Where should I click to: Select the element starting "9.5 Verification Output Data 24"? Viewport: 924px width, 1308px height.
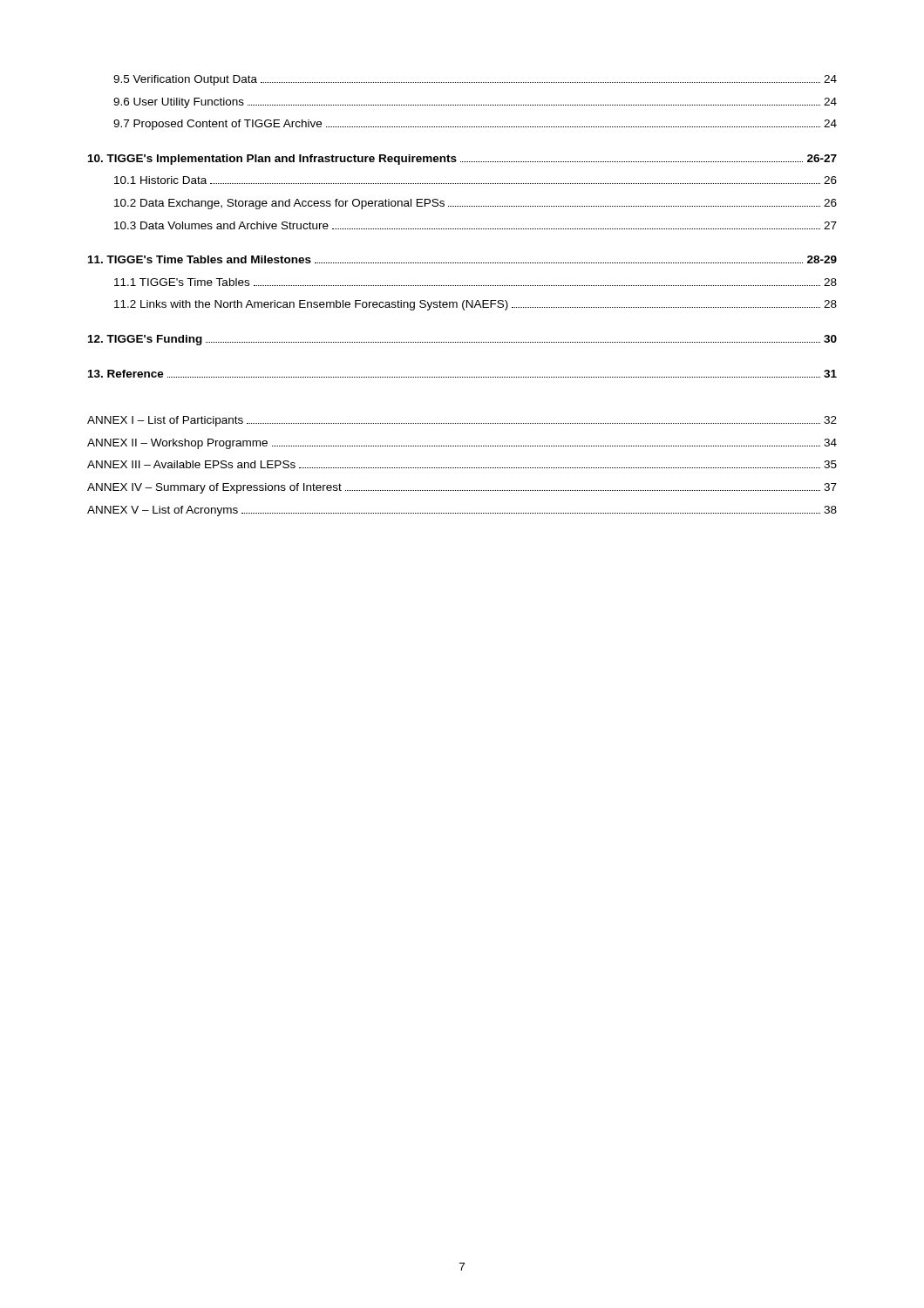click(x=475, y=79)
